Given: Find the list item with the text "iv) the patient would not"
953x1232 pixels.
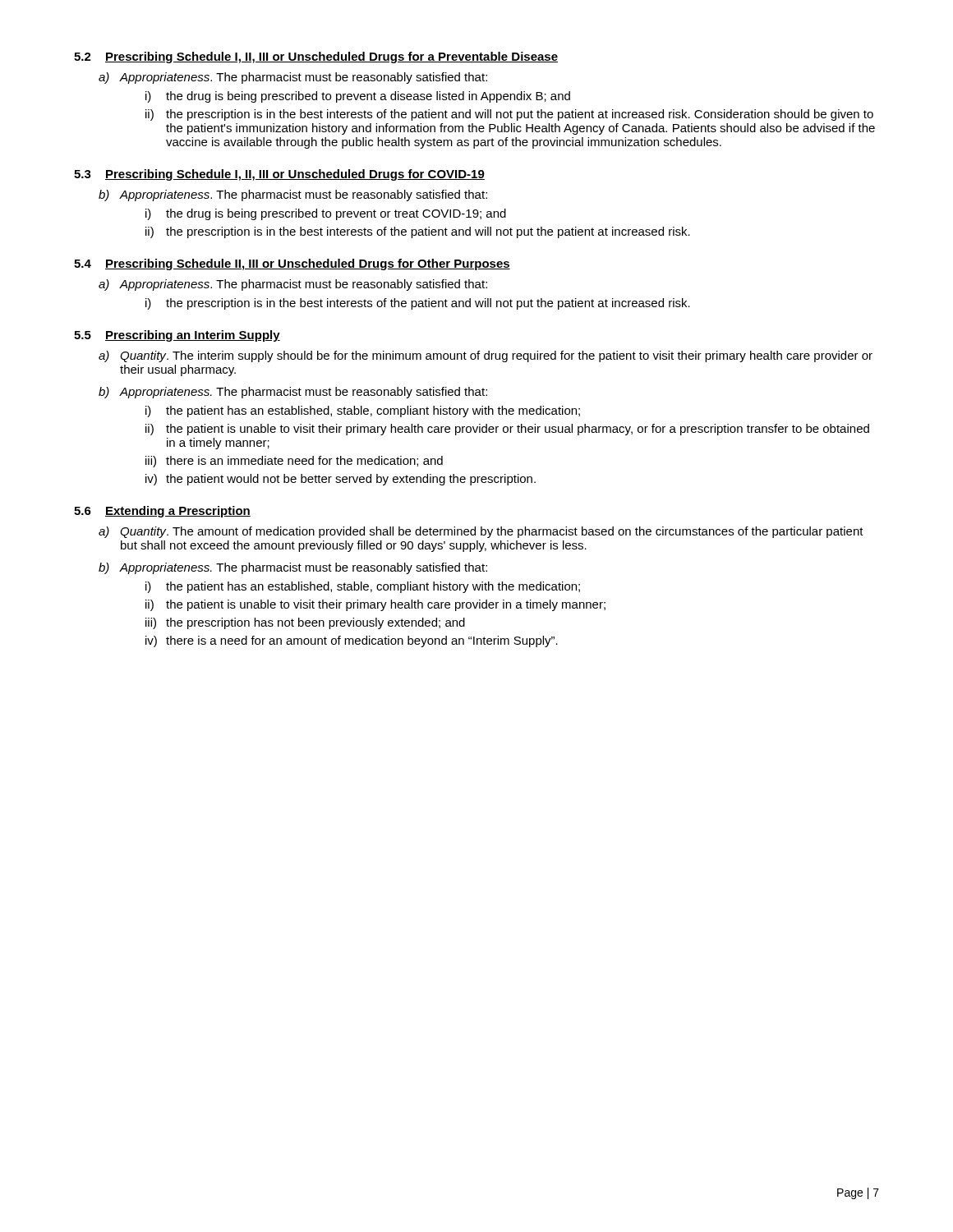Looking at the screenshot, I should pyautogui.click(x=512, y=478).
